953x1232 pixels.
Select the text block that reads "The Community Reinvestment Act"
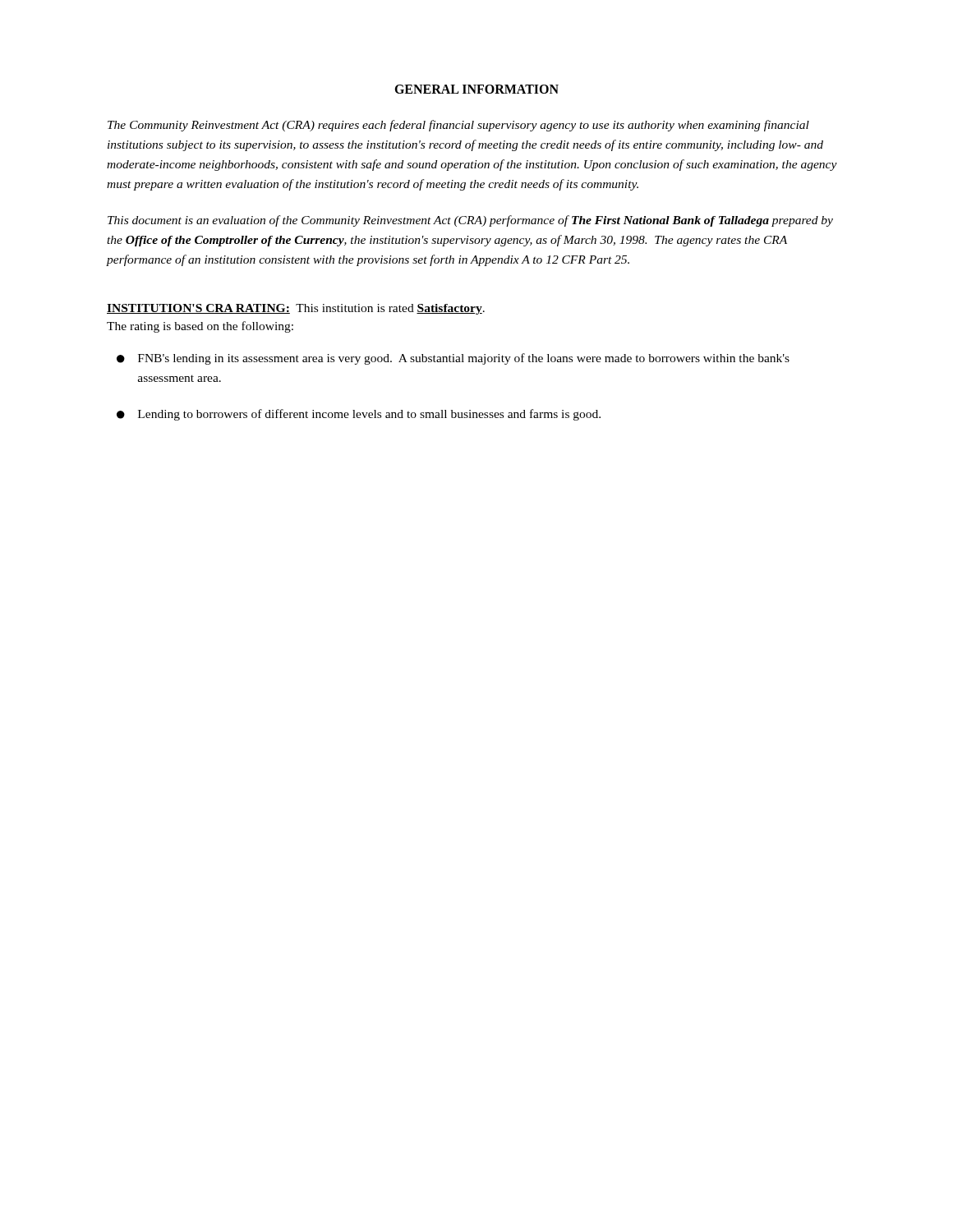(x=472, y=154)
